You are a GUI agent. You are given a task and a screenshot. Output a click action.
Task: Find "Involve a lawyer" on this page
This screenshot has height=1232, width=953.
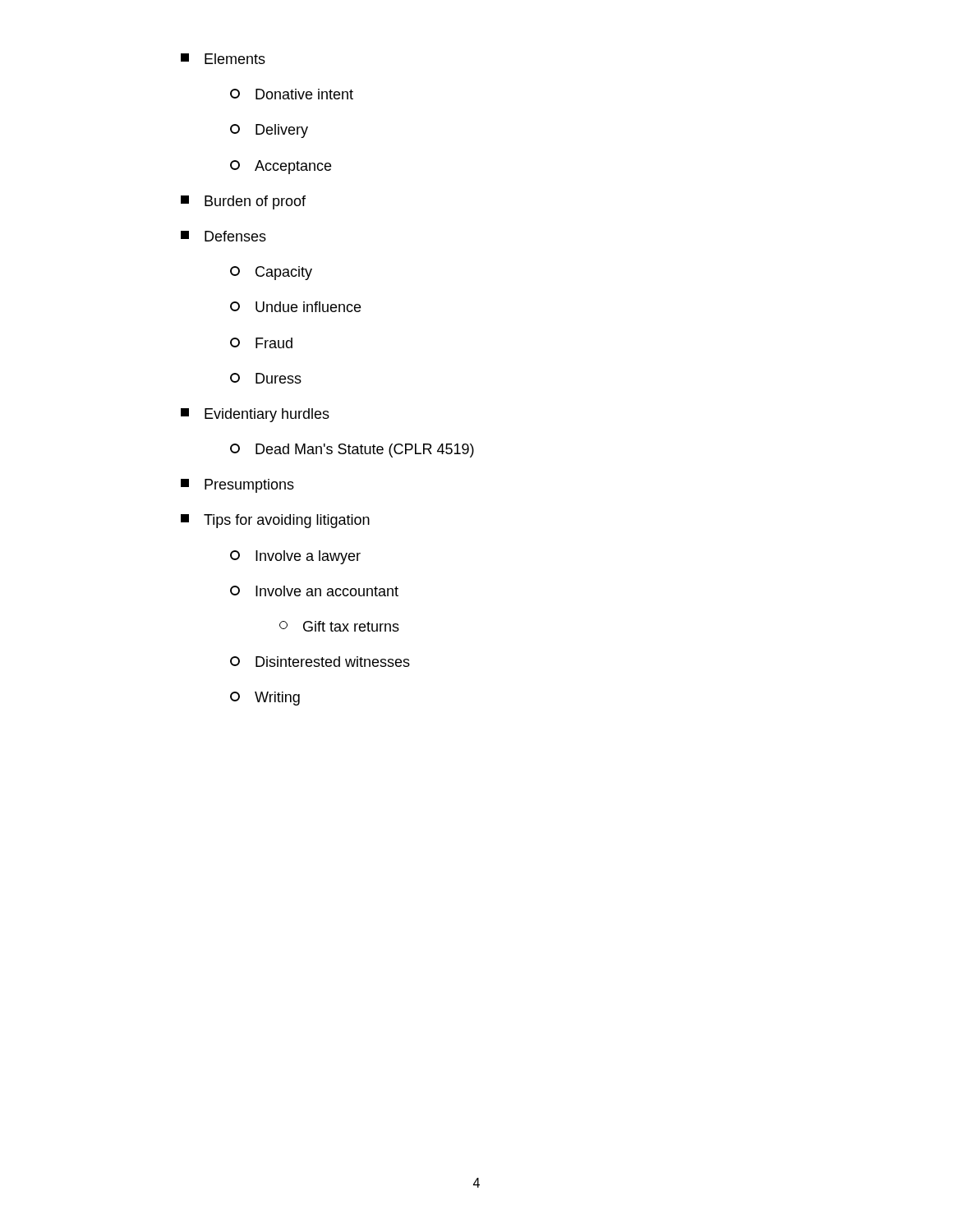(295, 556)
